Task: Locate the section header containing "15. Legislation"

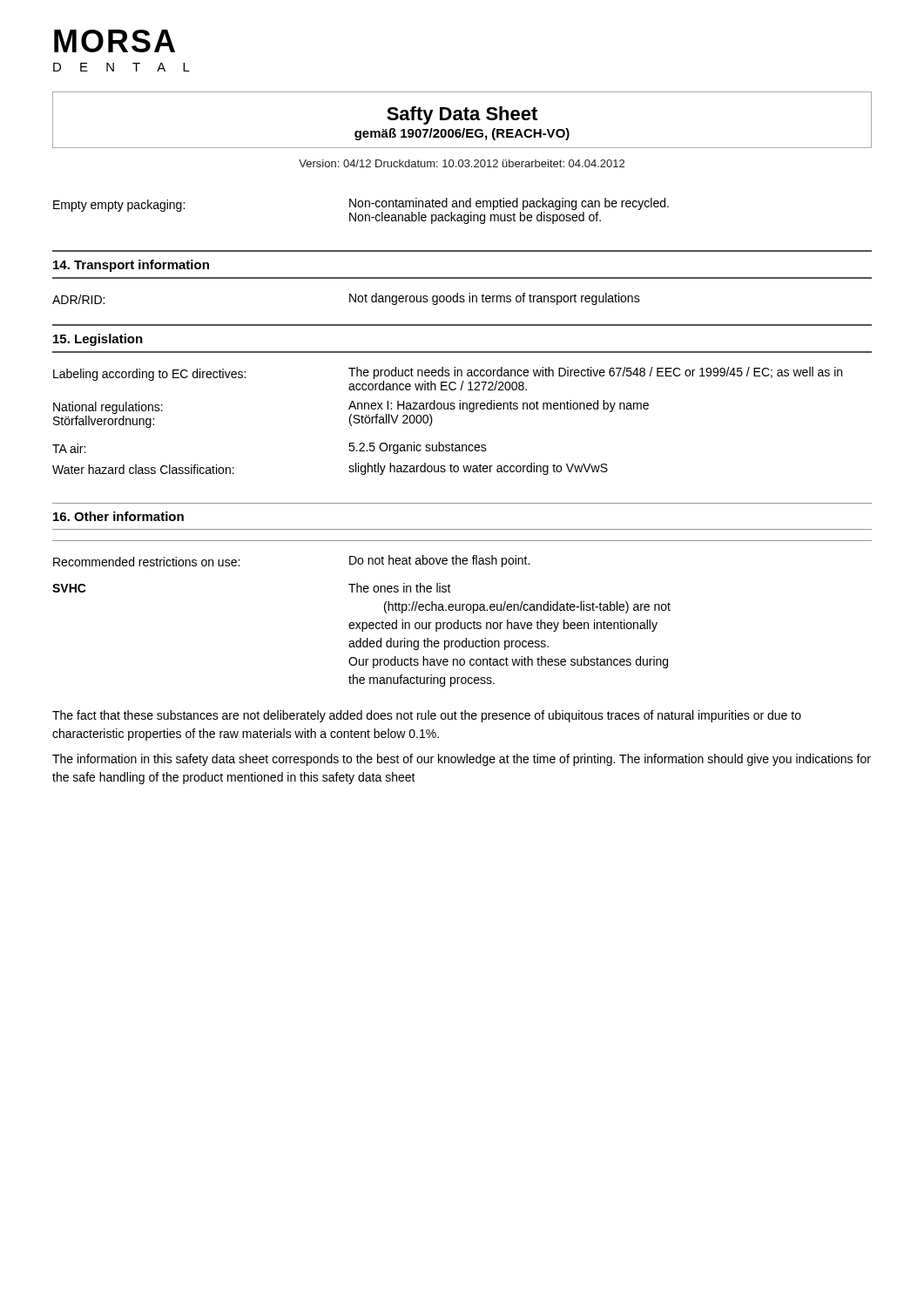Action: 98,339
